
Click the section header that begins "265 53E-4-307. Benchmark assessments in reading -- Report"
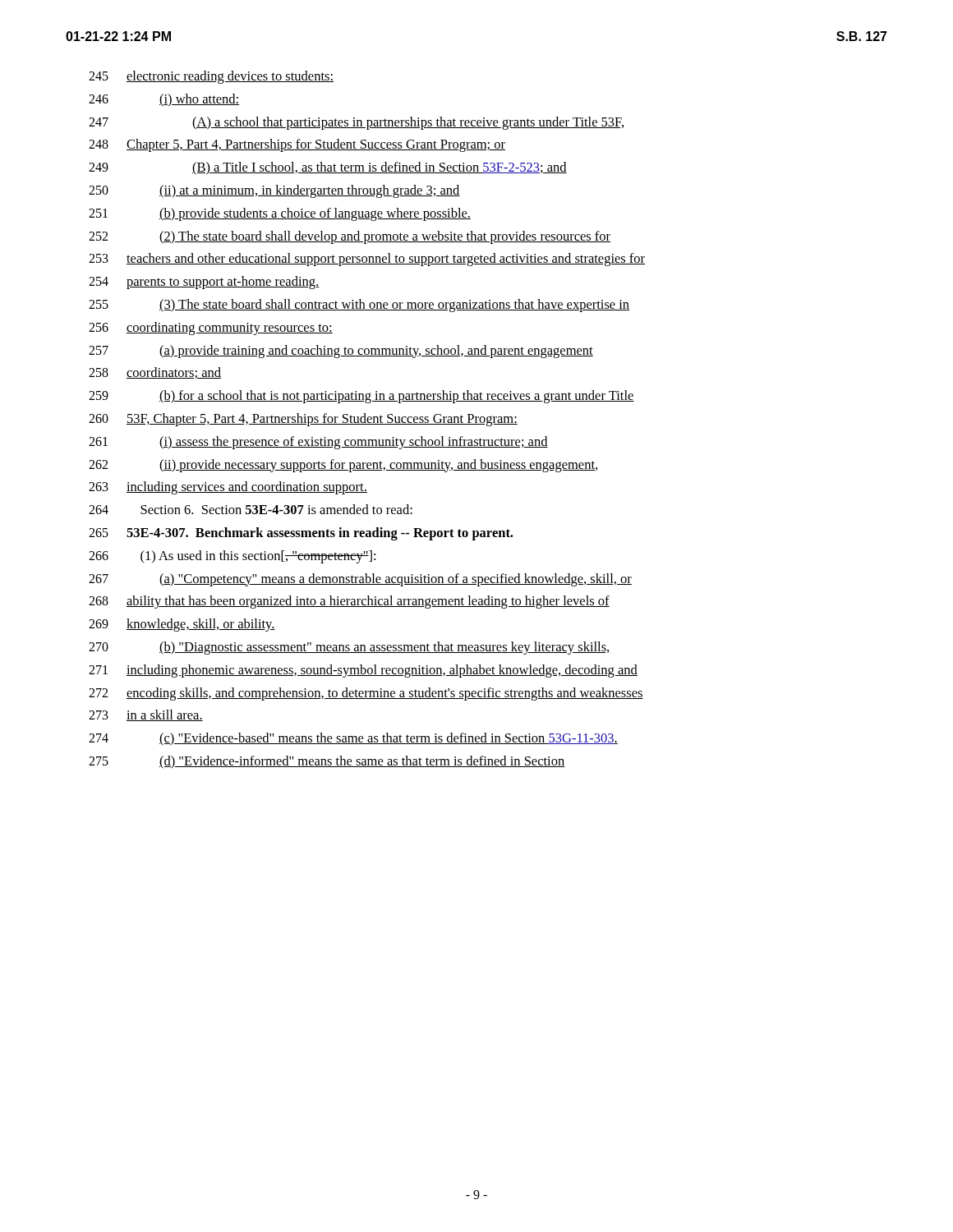476,533
